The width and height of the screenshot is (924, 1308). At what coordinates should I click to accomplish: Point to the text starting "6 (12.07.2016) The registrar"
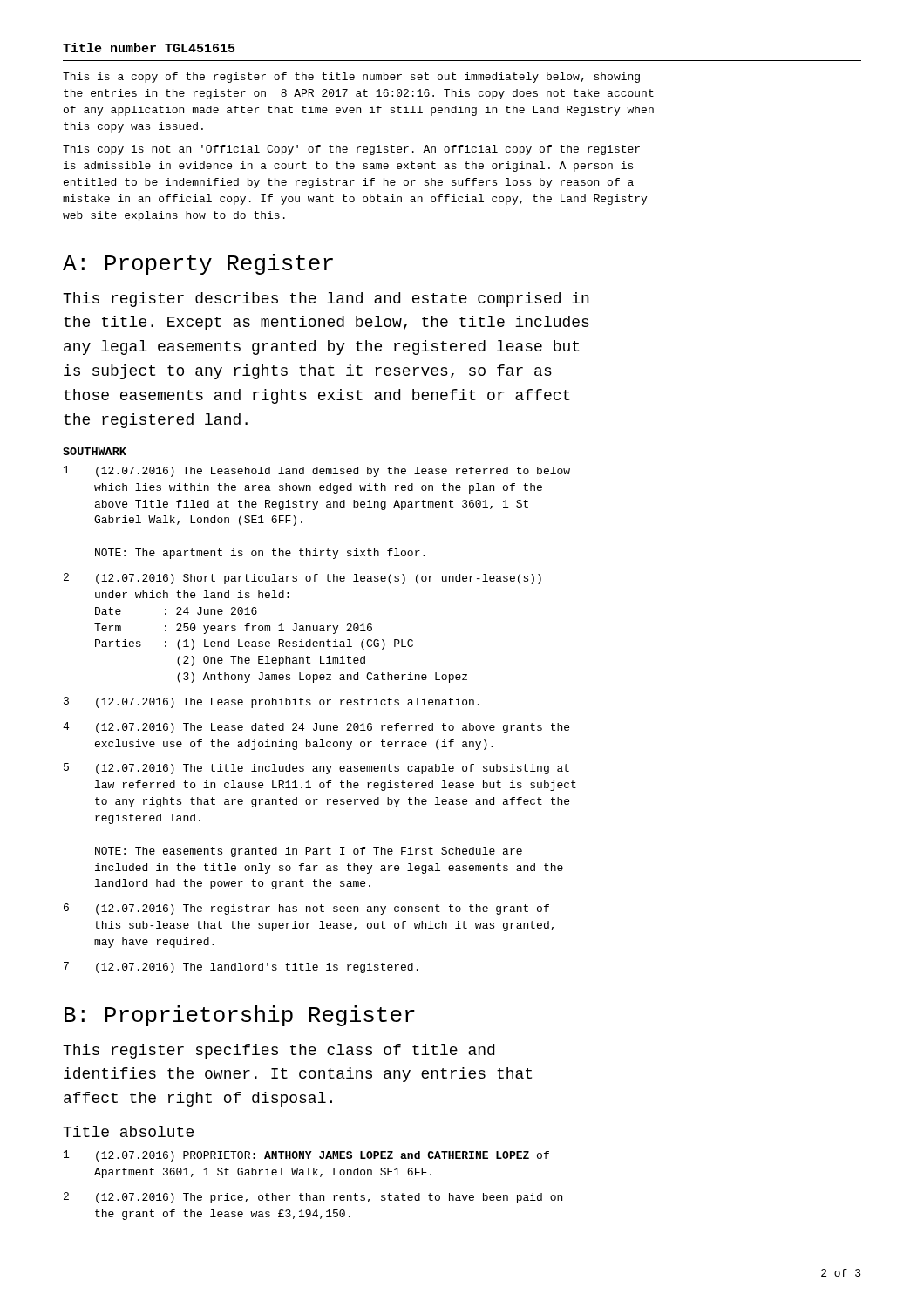coord(462,926)
